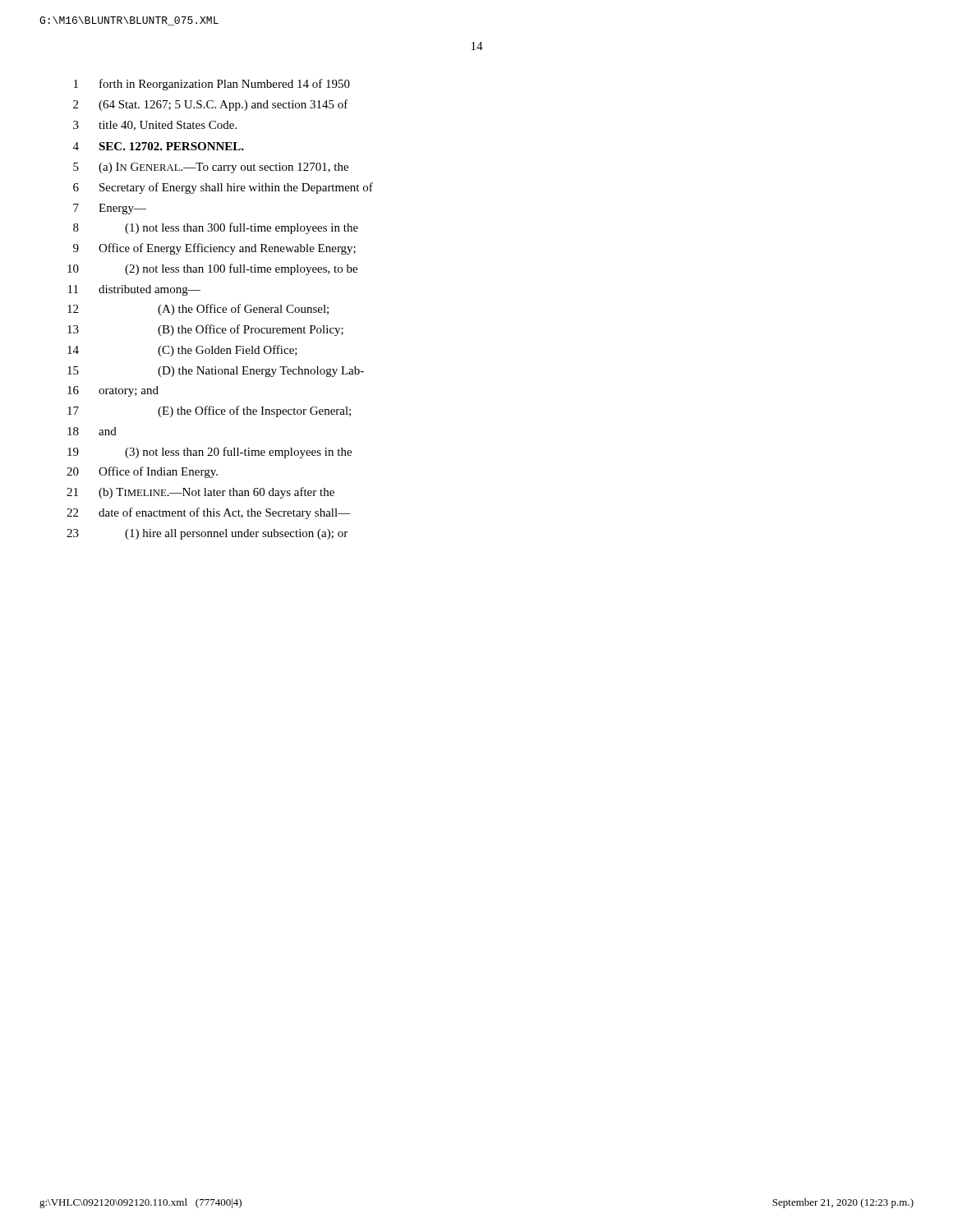
Task: Find the block on this page that starts "10 (2) not"
Action: click(x=212, y=269)
